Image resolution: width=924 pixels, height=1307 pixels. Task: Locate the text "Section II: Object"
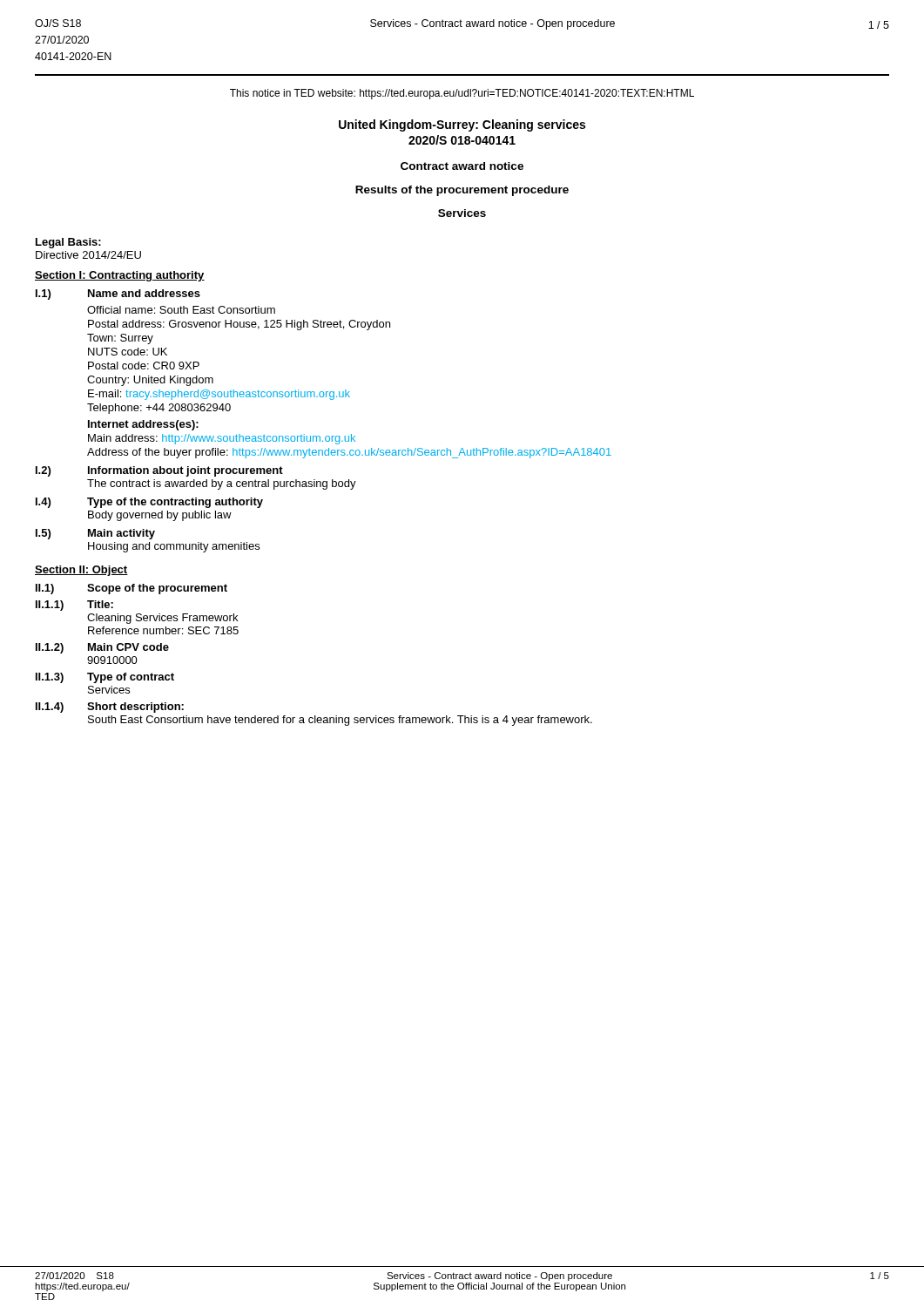pyautogui.click(x=81, y=569)
